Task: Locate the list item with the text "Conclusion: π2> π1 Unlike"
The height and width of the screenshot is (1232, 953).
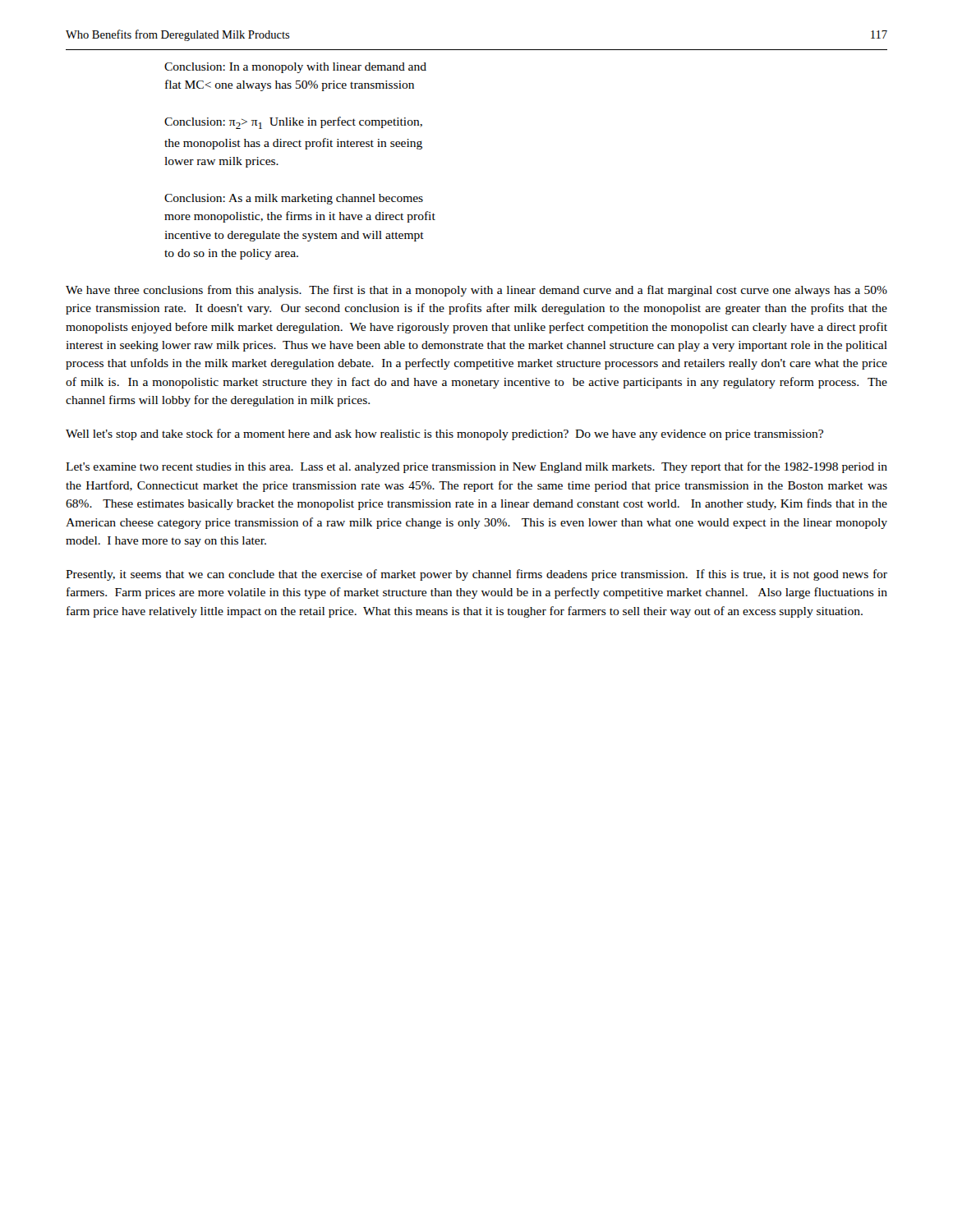Action: pyautogui.click(x=294, y=141)
